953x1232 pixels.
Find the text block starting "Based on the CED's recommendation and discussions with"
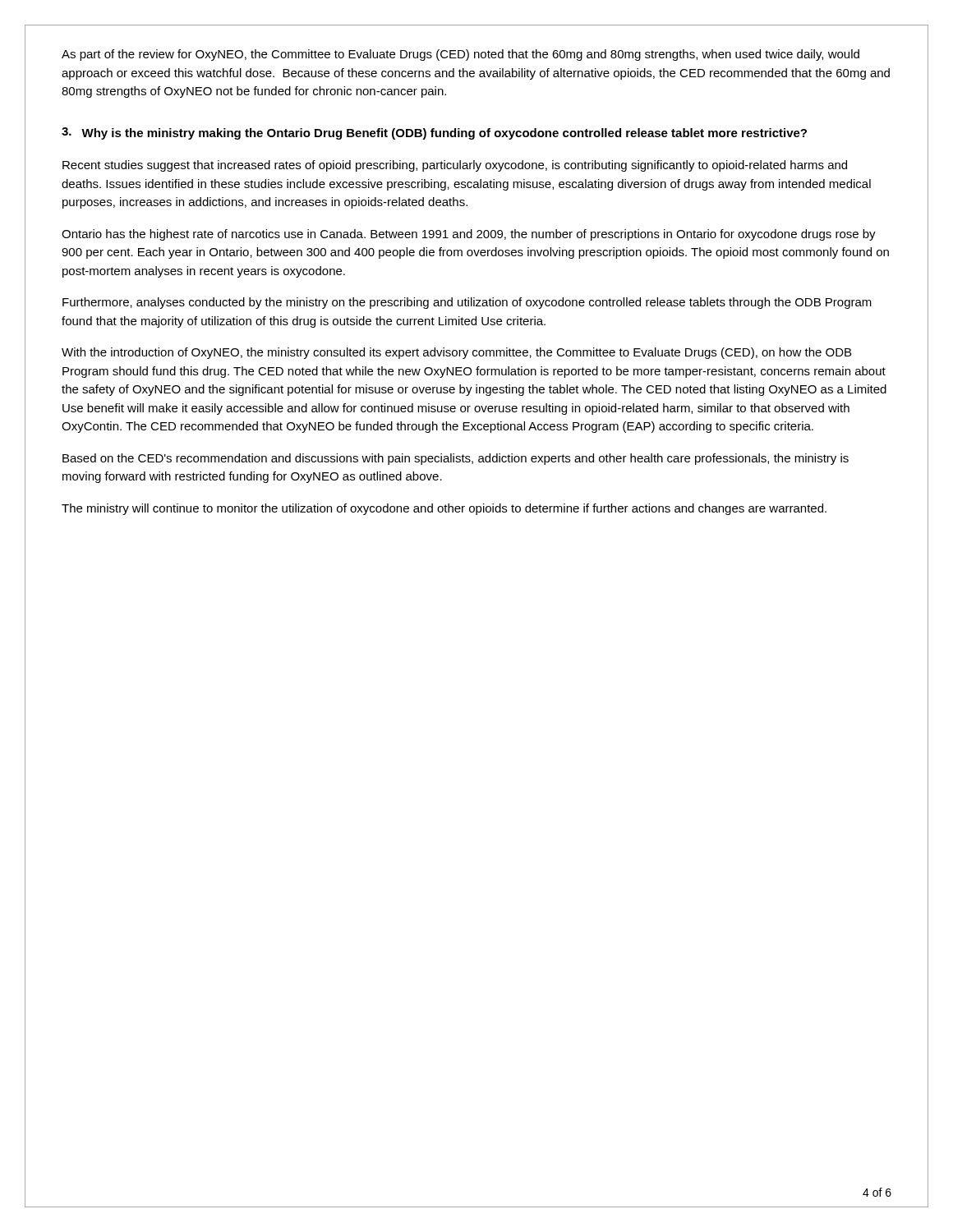(455, 467)
